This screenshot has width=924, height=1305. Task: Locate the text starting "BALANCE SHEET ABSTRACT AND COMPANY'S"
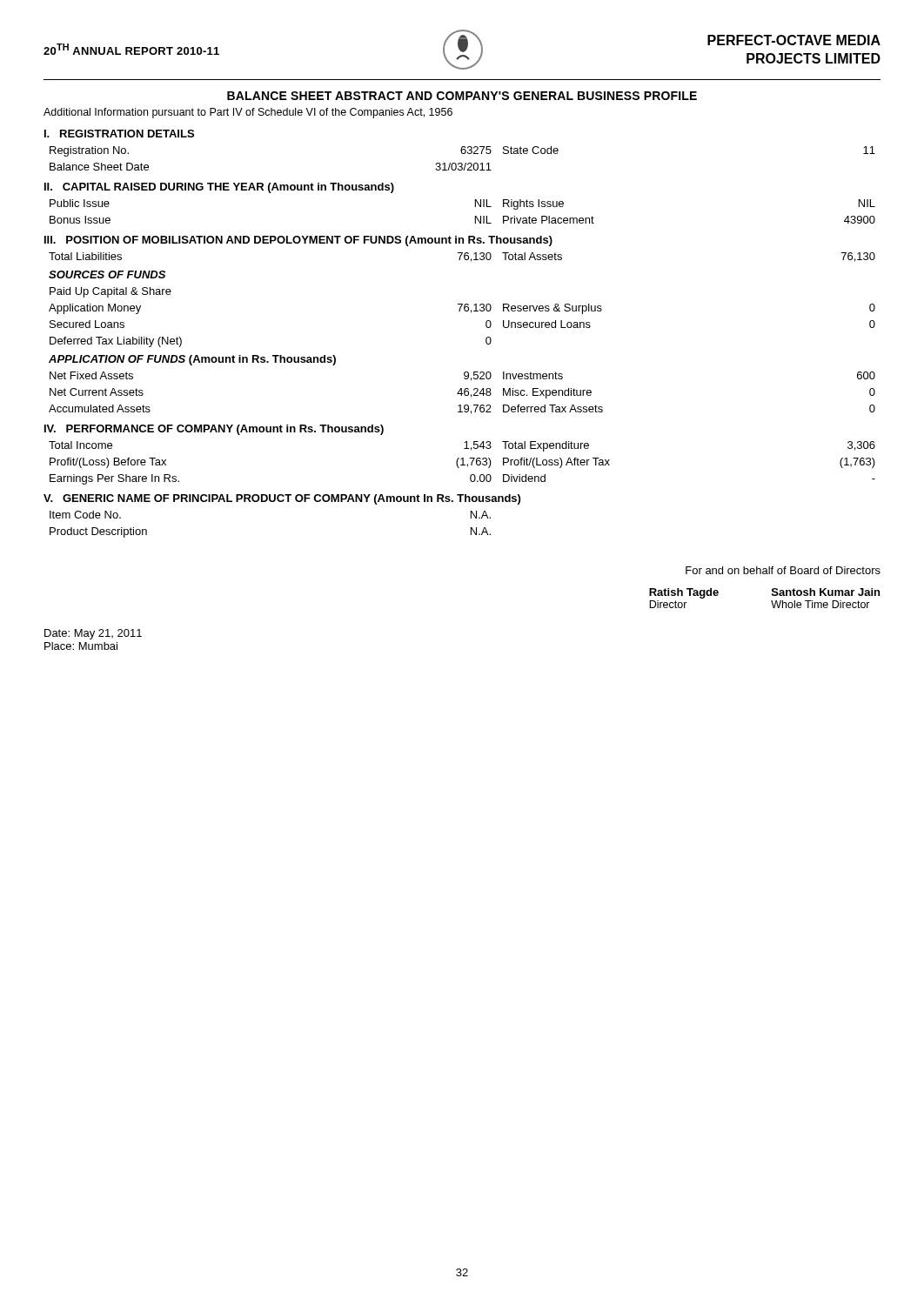coord(462,96)
